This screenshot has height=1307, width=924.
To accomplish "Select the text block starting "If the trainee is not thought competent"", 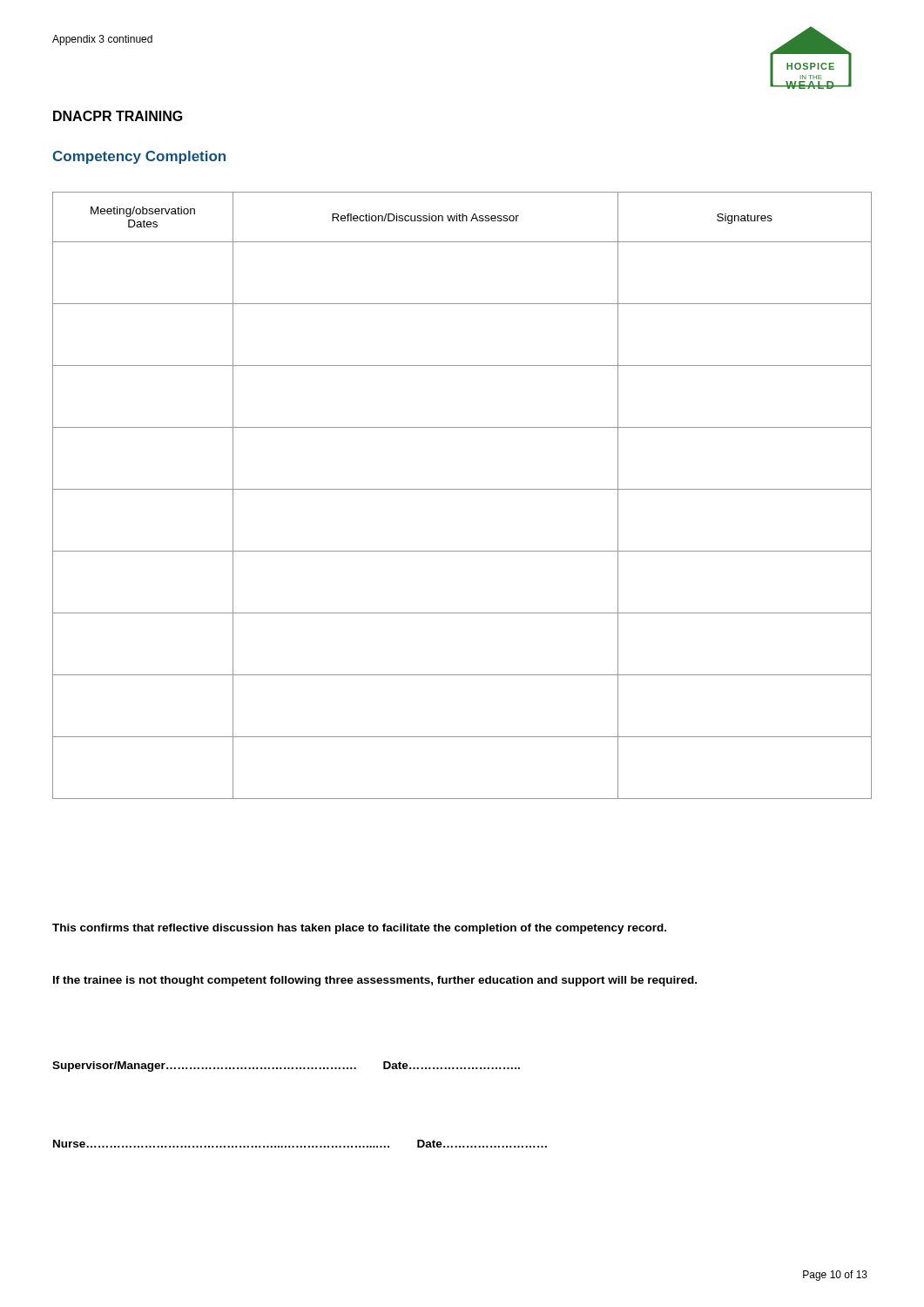I will click(x=375, y=980).
